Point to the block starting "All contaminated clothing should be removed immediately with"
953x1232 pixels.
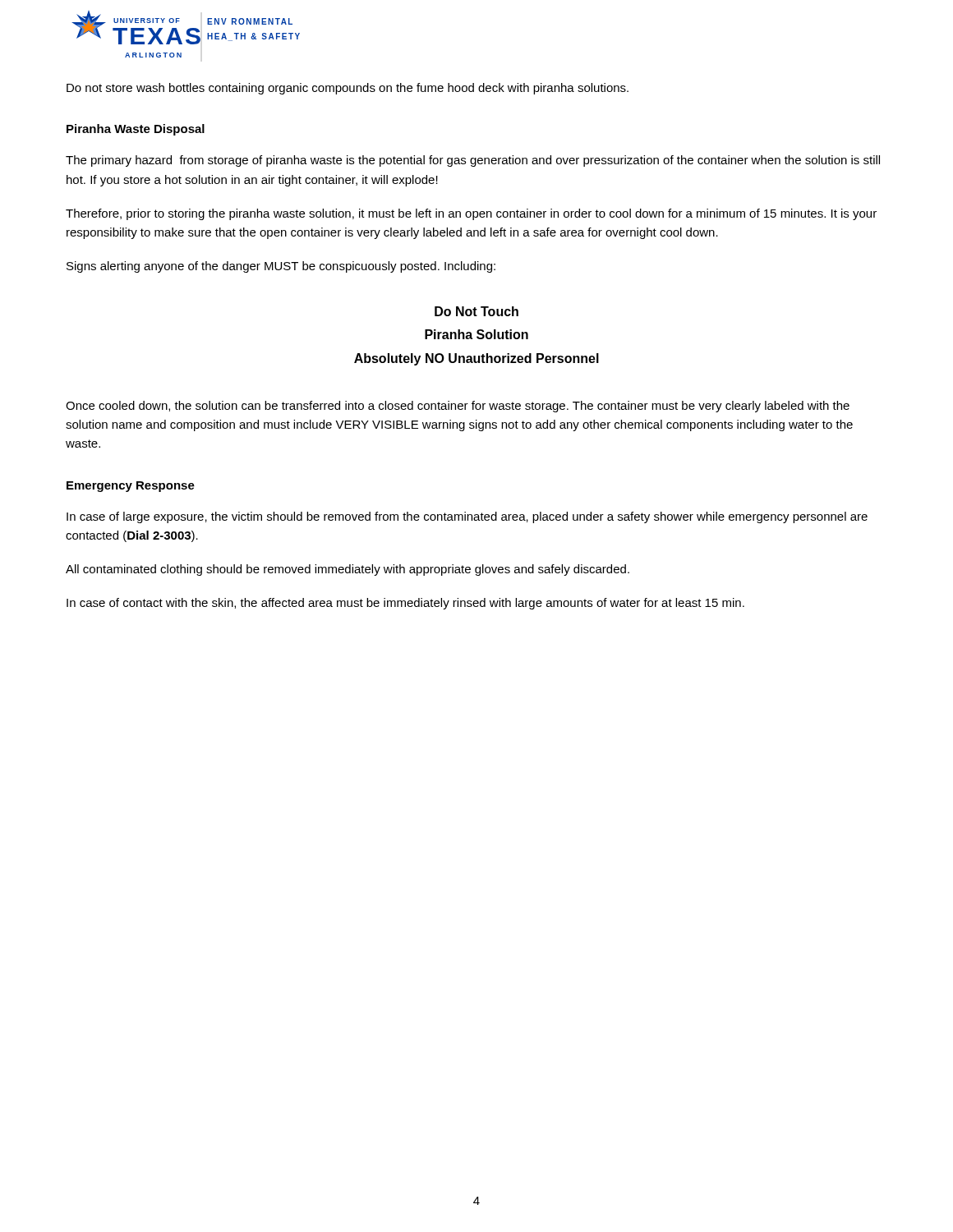click(348, 569)
